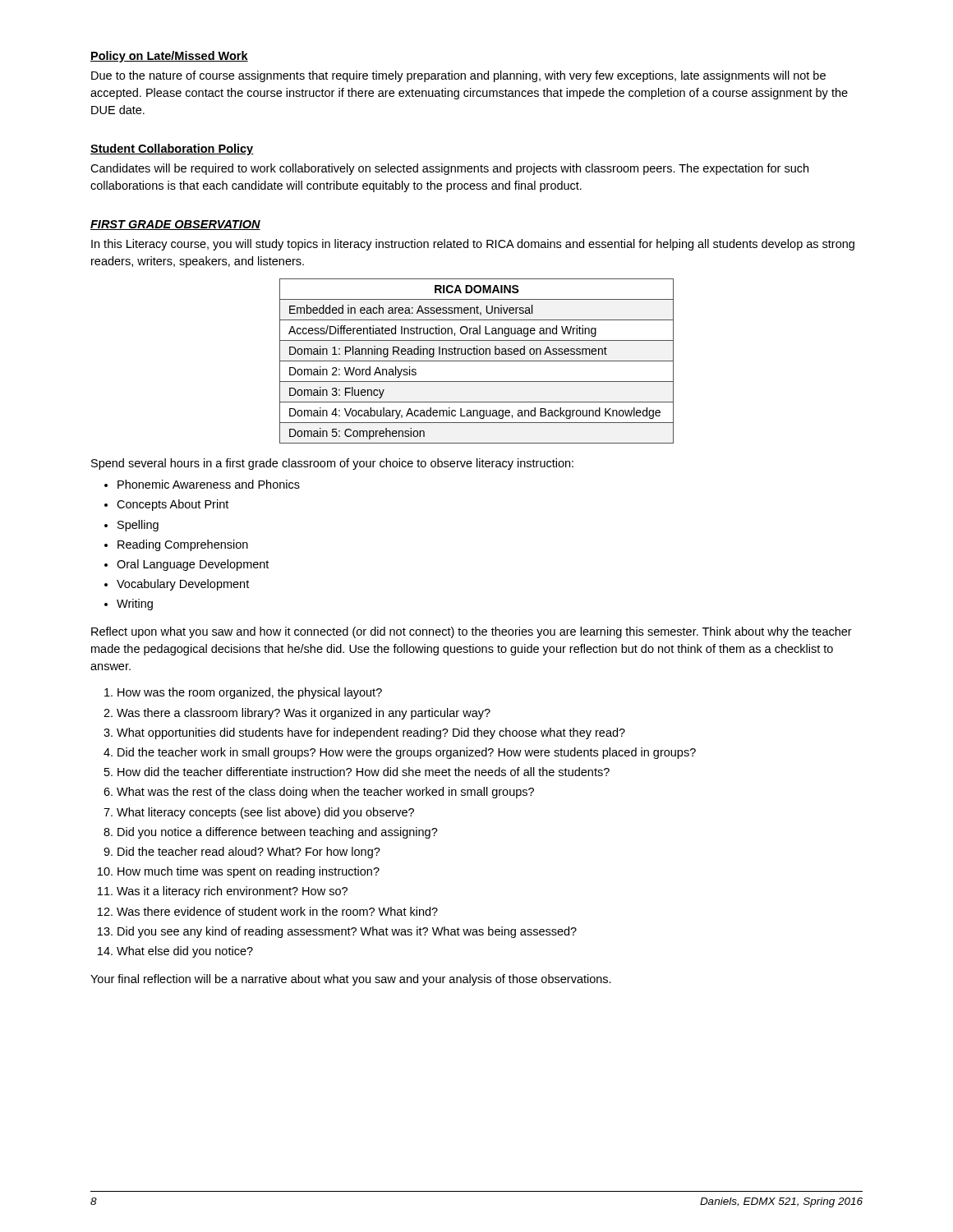Point to the passage starting "How much time was spent on reading"
This screenshot has height=1232, width=953.
[x=248, y=872]
